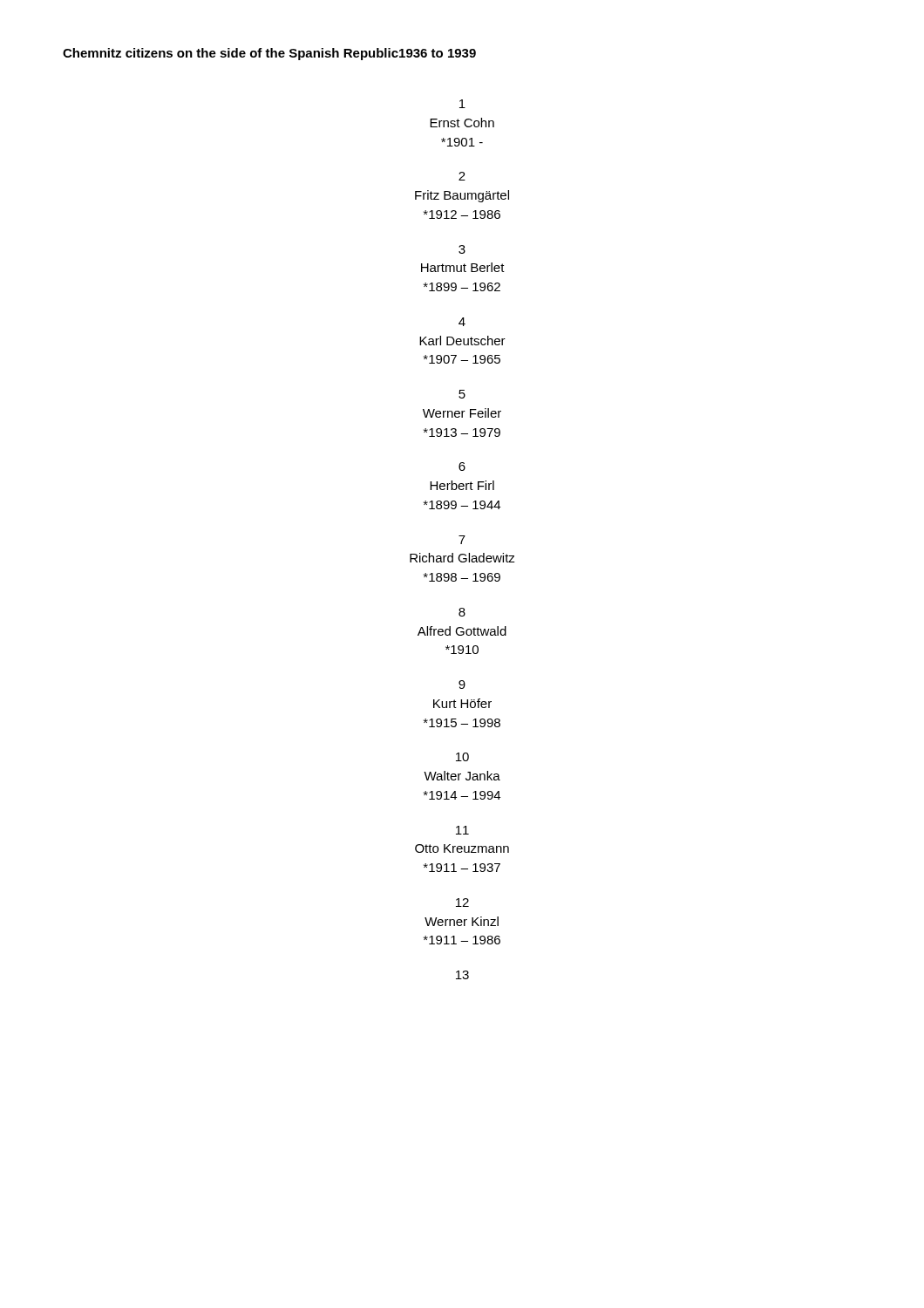This screenshot has width=924, height=1308.
Task: Point to the block starting "11 Otto Kreuzmann"
Action: tap(462, 847)
